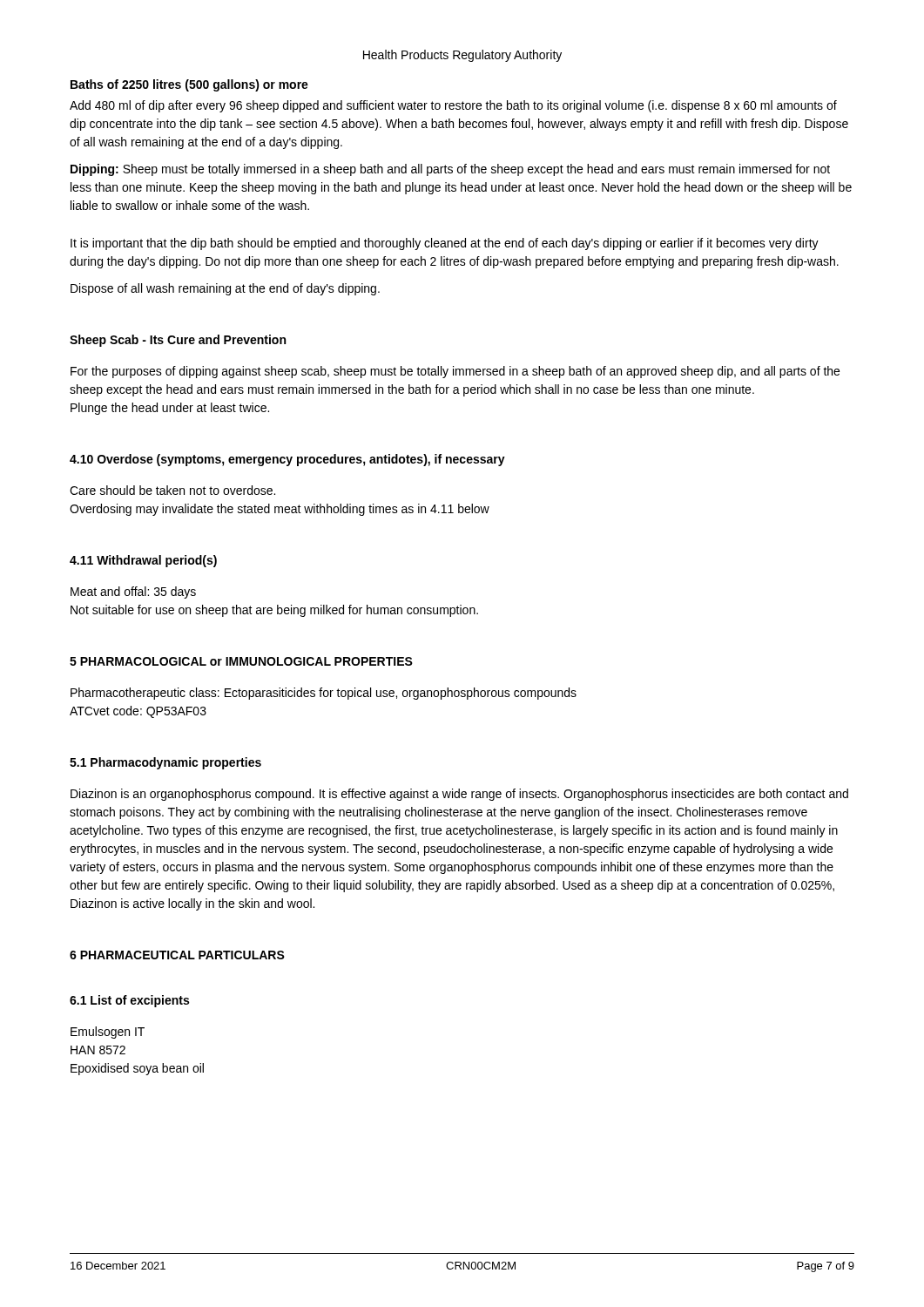Where does it say "6.1 List of excipients"?
924x1307 pixels.
(x=130, y=1000)
